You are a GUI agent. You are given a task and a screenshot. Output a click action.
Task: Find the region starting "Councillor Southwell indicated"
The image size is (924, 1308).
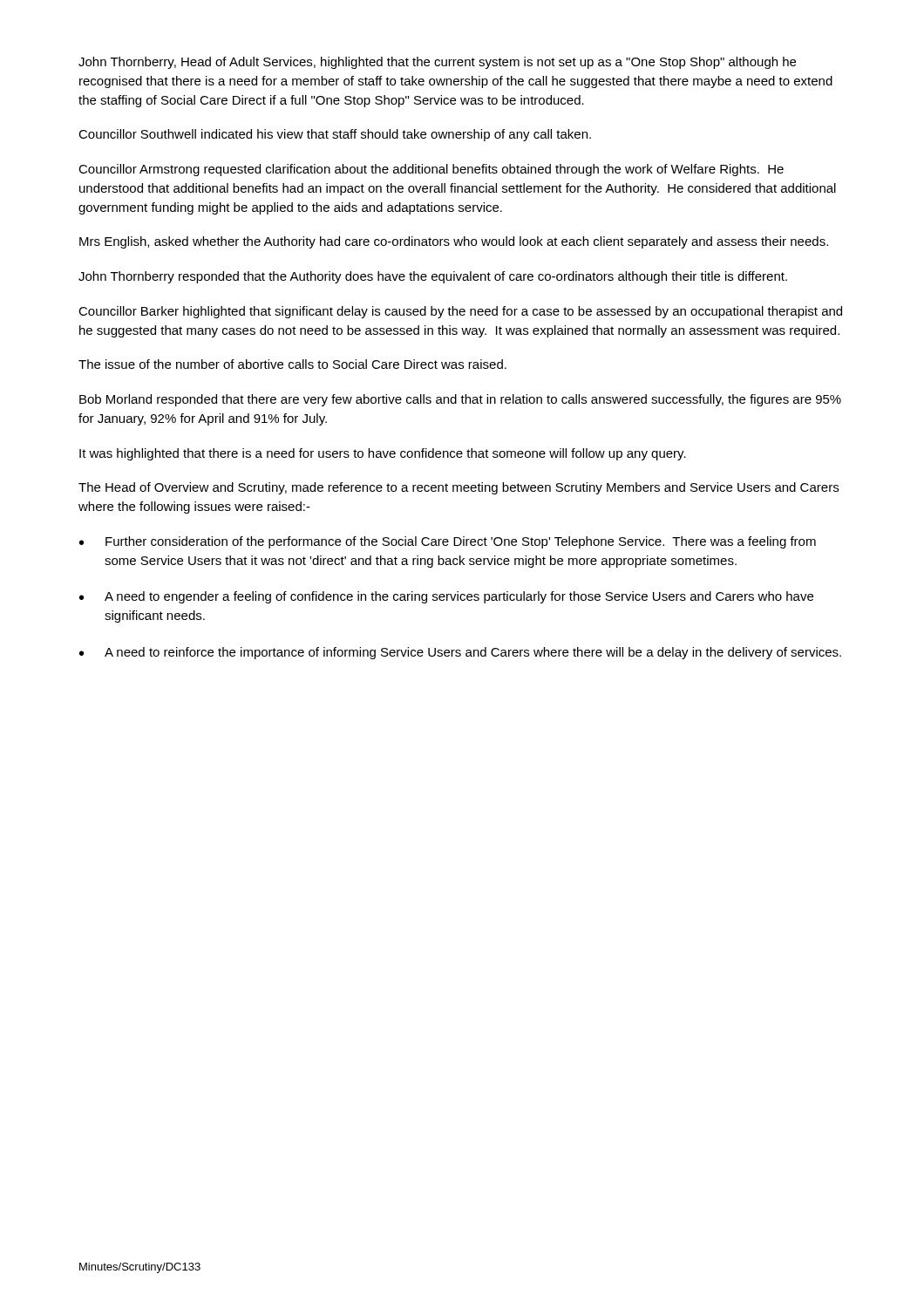335,134
